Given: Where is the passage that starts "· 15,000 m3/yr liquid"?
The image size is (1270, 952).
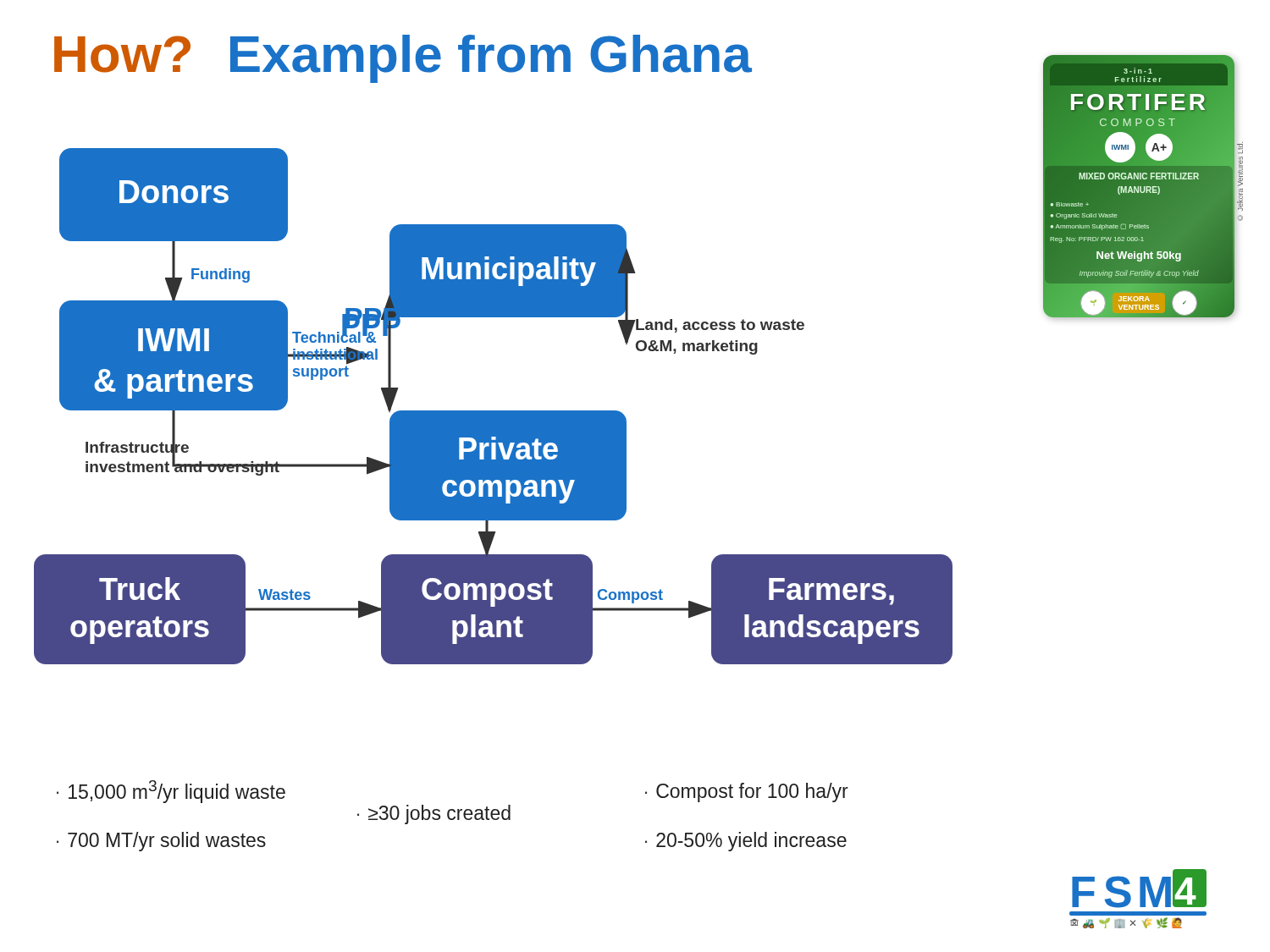Looking at the screenshot, I should (x=170, y=790).
